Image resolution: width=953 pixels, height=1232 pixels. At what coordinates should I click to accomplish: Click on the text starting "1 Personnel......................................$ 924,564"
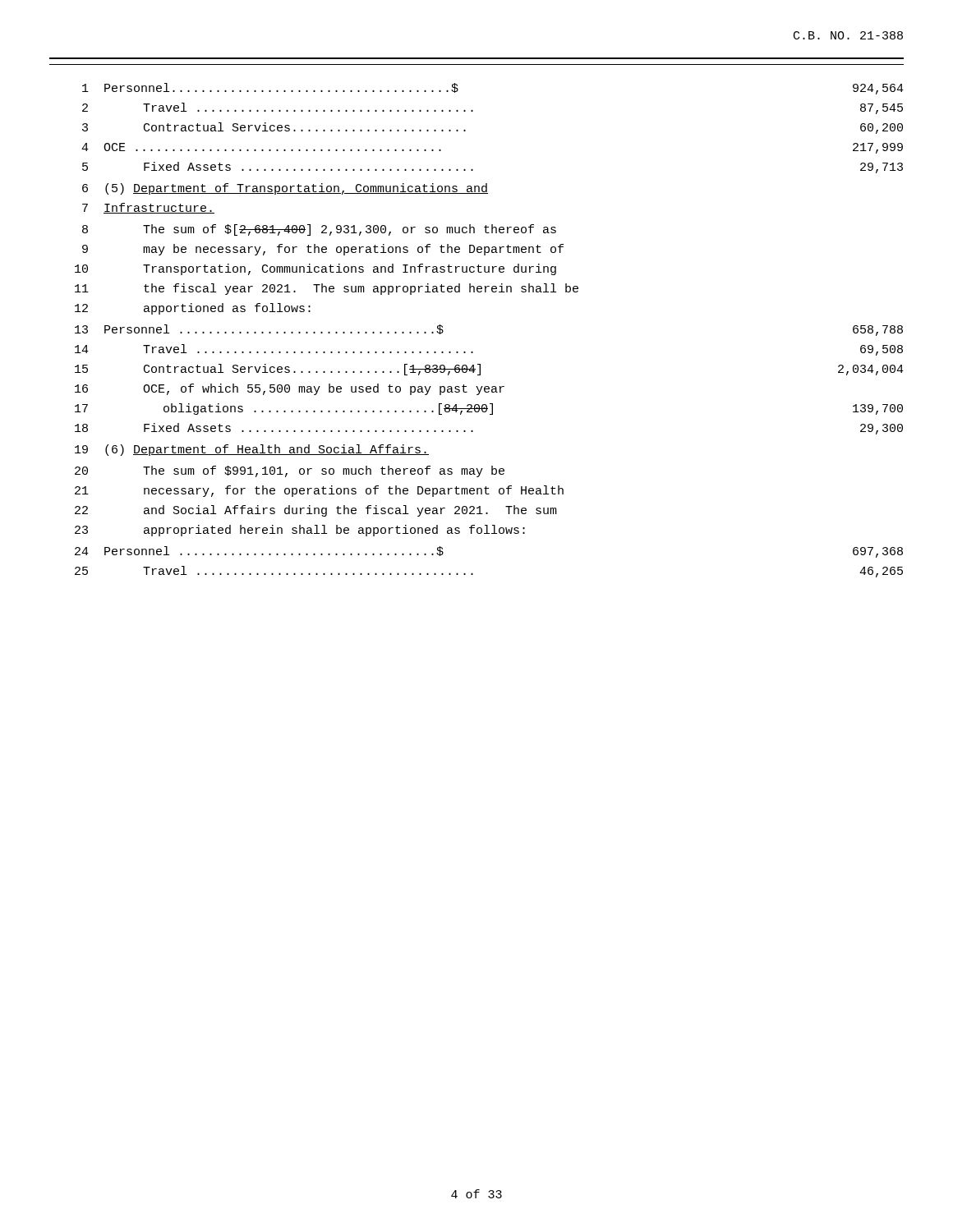tap(135, 88)
